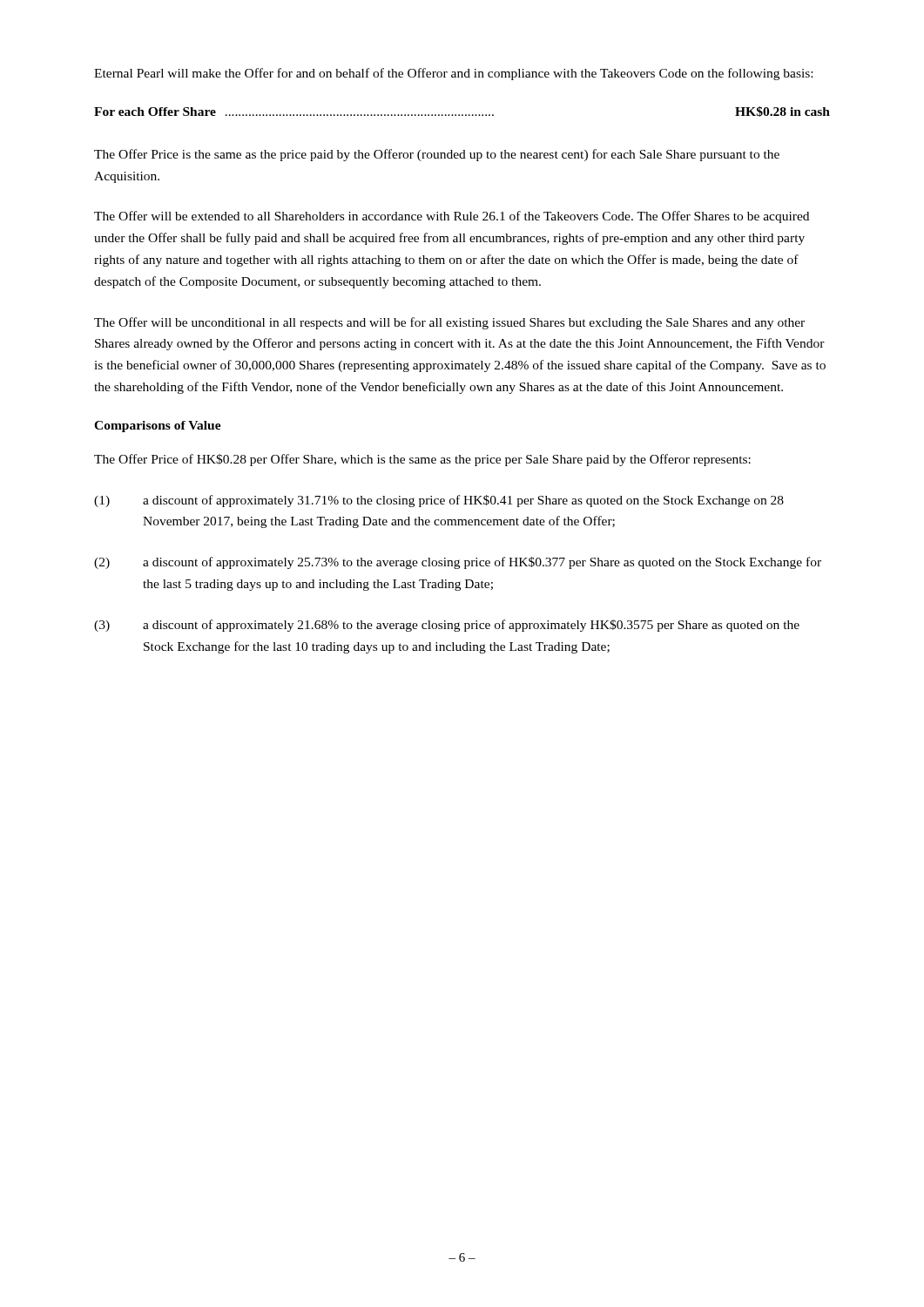Point to the block beginning "The Offer Price of HK$0.28 per Offer"
This screenshot has width=924, height=1307.
click(423, 459)
